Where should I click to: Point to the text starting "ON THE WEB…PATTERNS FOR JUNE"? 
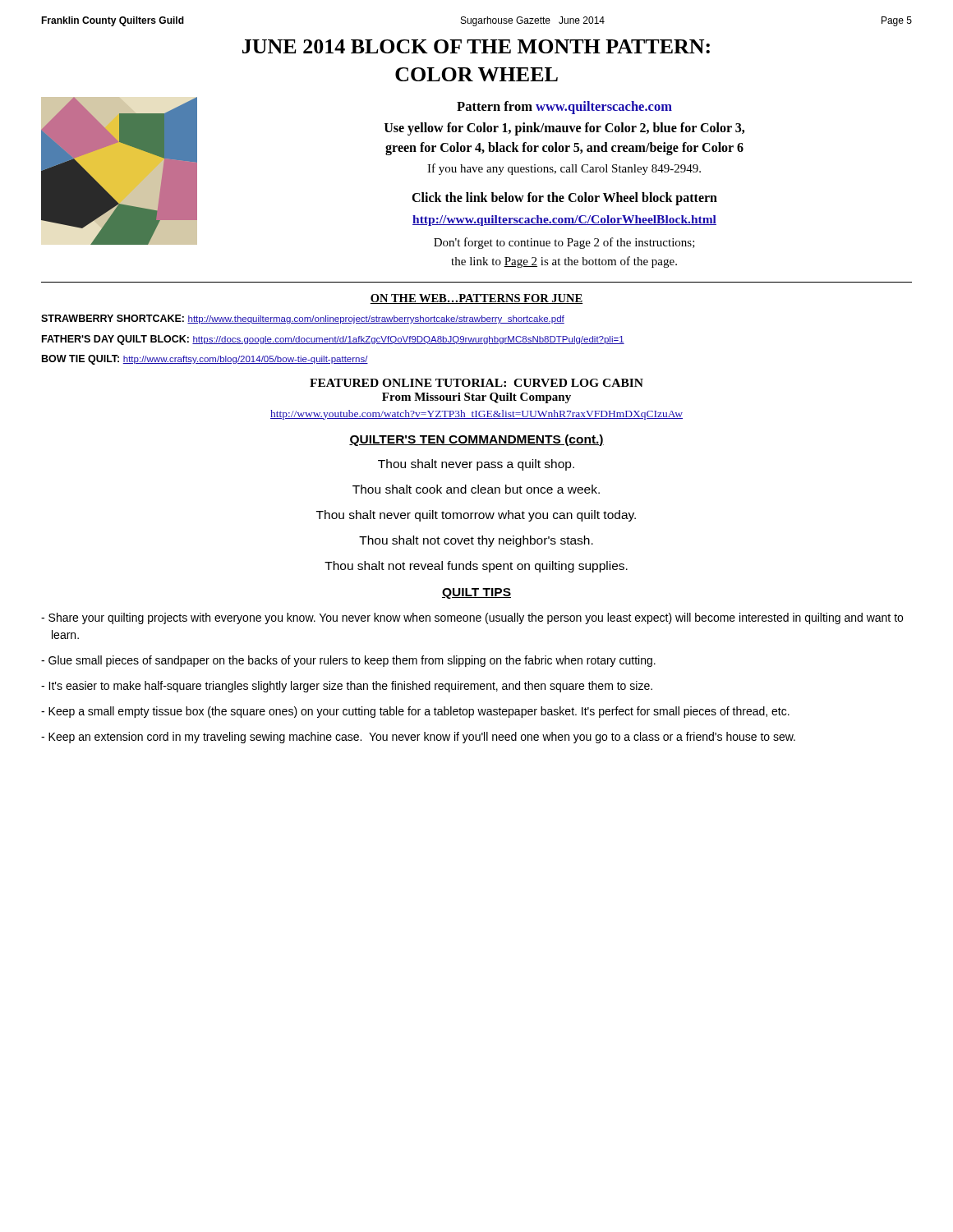click(476, 298)
